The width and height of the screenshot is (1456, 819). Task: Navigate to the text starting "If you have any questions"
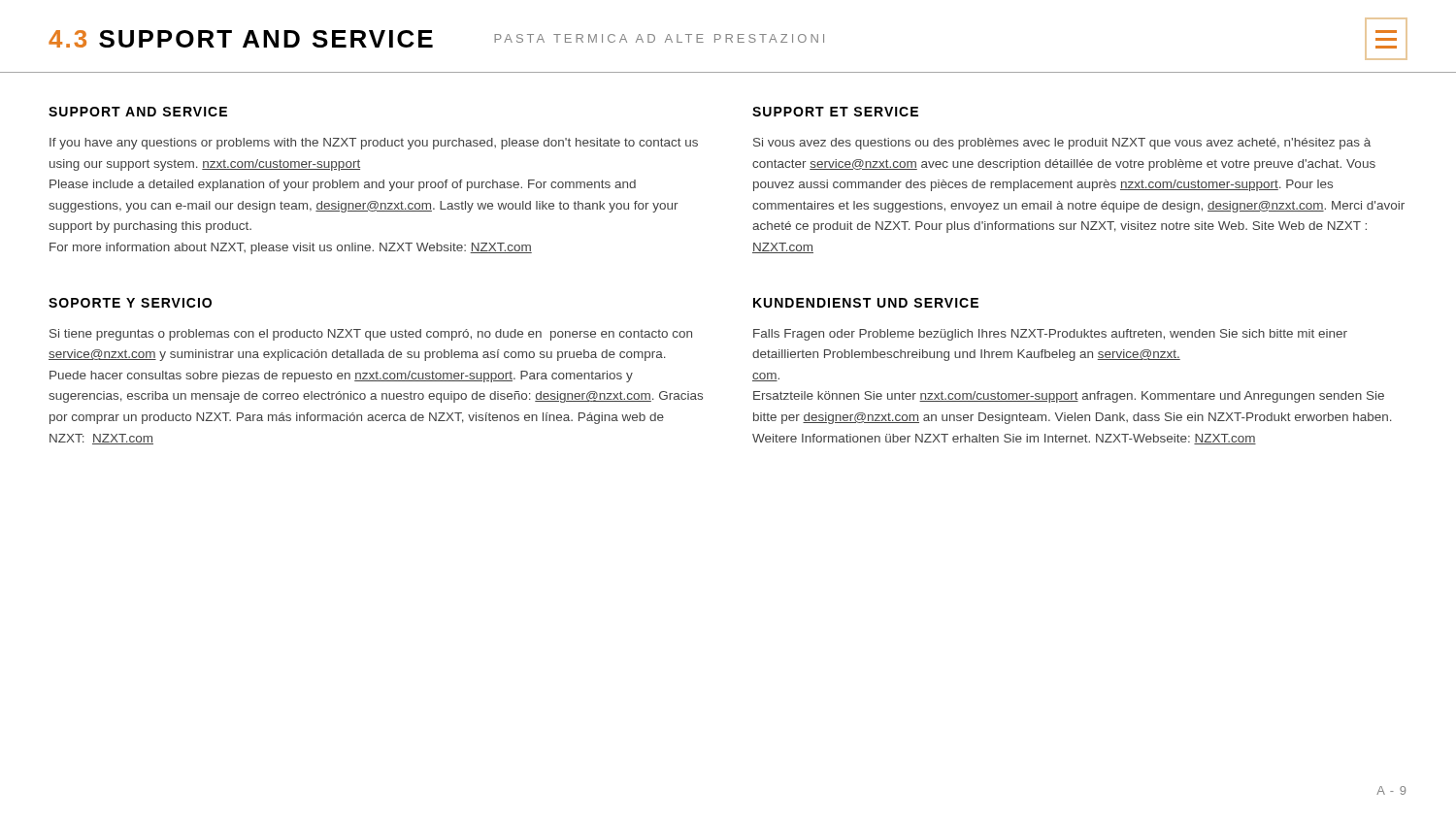(x=373, y=195)
